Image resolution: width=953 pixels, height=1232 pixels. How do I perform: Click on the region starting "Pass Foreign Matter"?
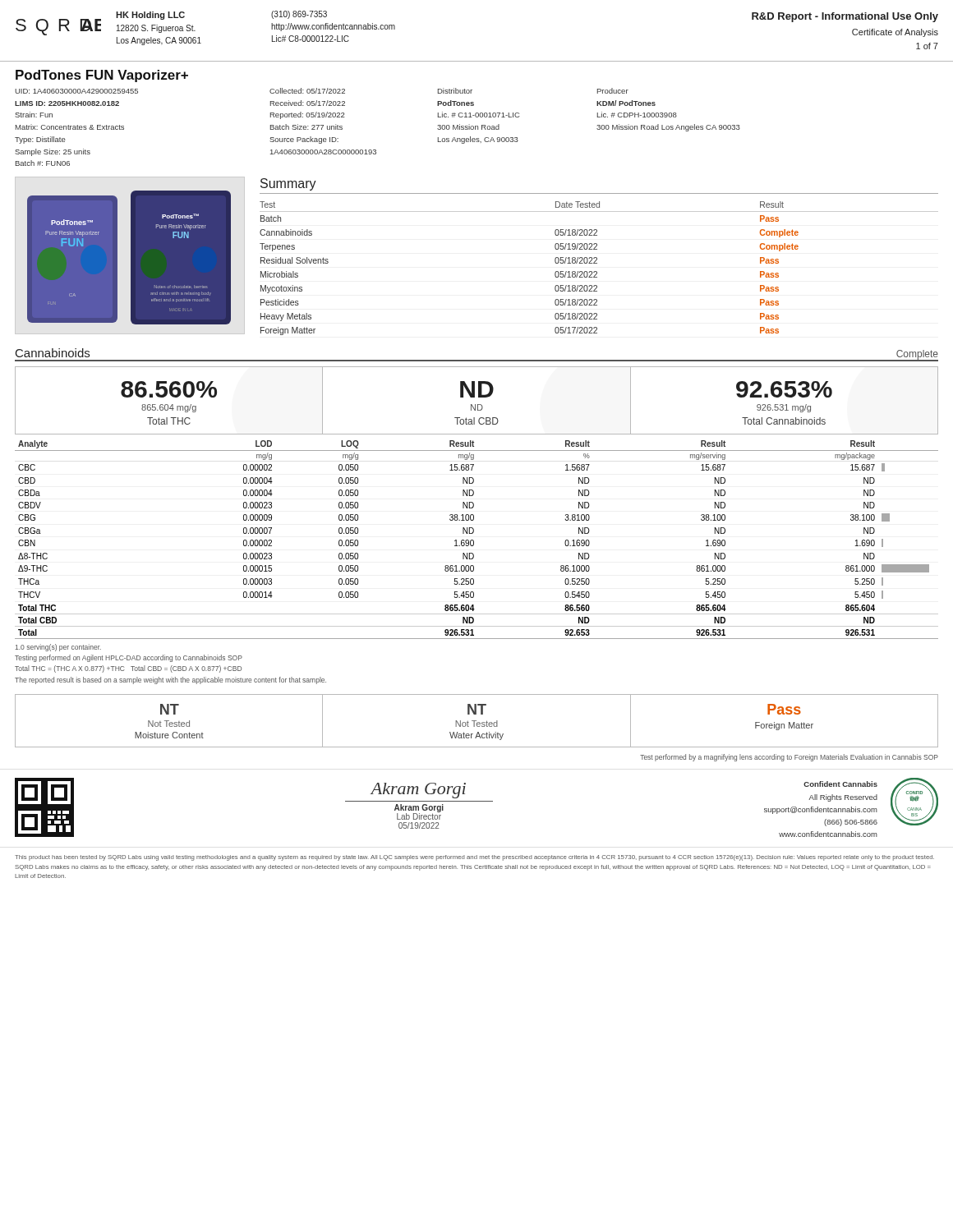784,716
